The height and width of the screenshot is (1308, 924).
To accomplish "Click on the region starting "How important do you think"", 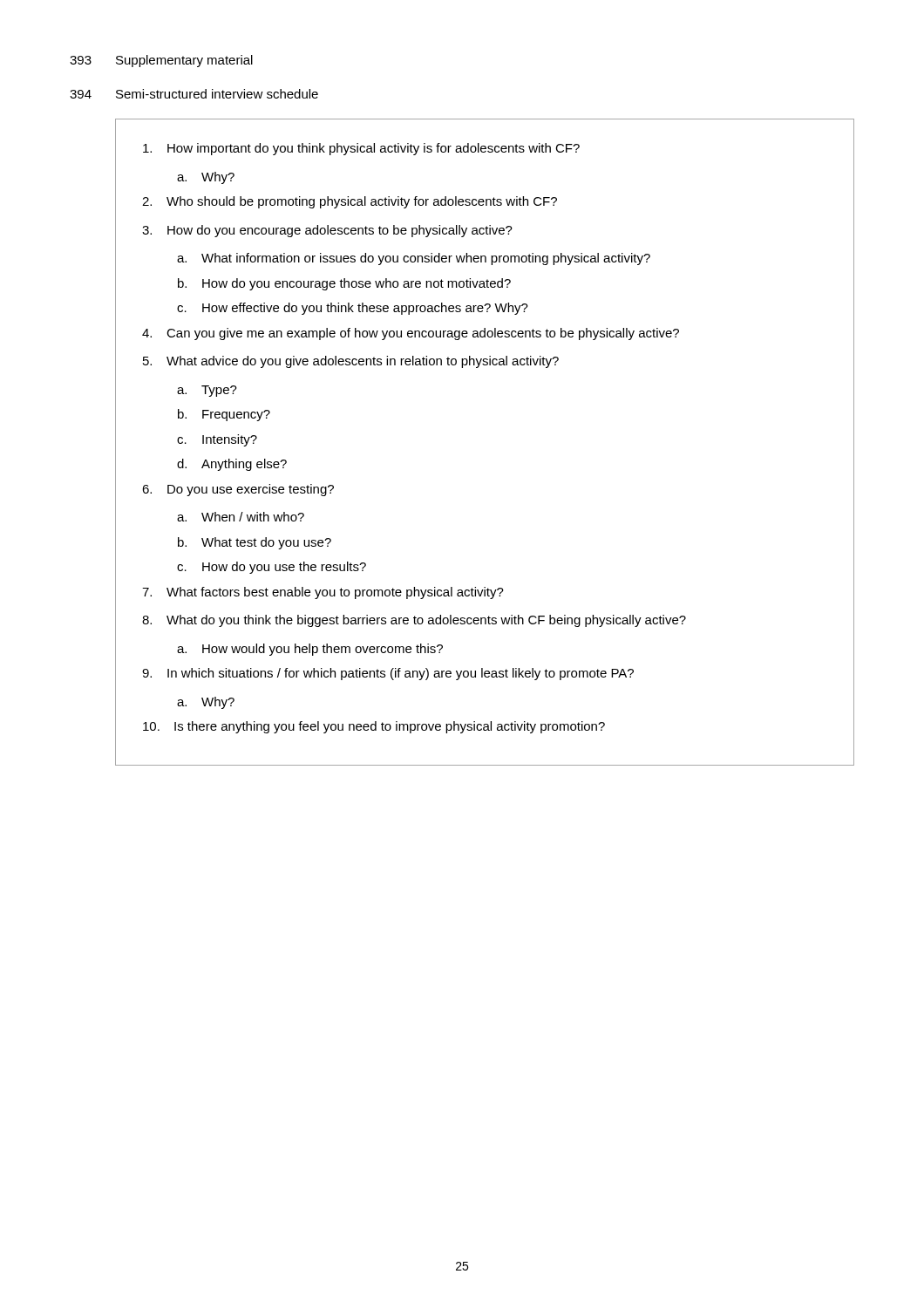I will 485,148.
